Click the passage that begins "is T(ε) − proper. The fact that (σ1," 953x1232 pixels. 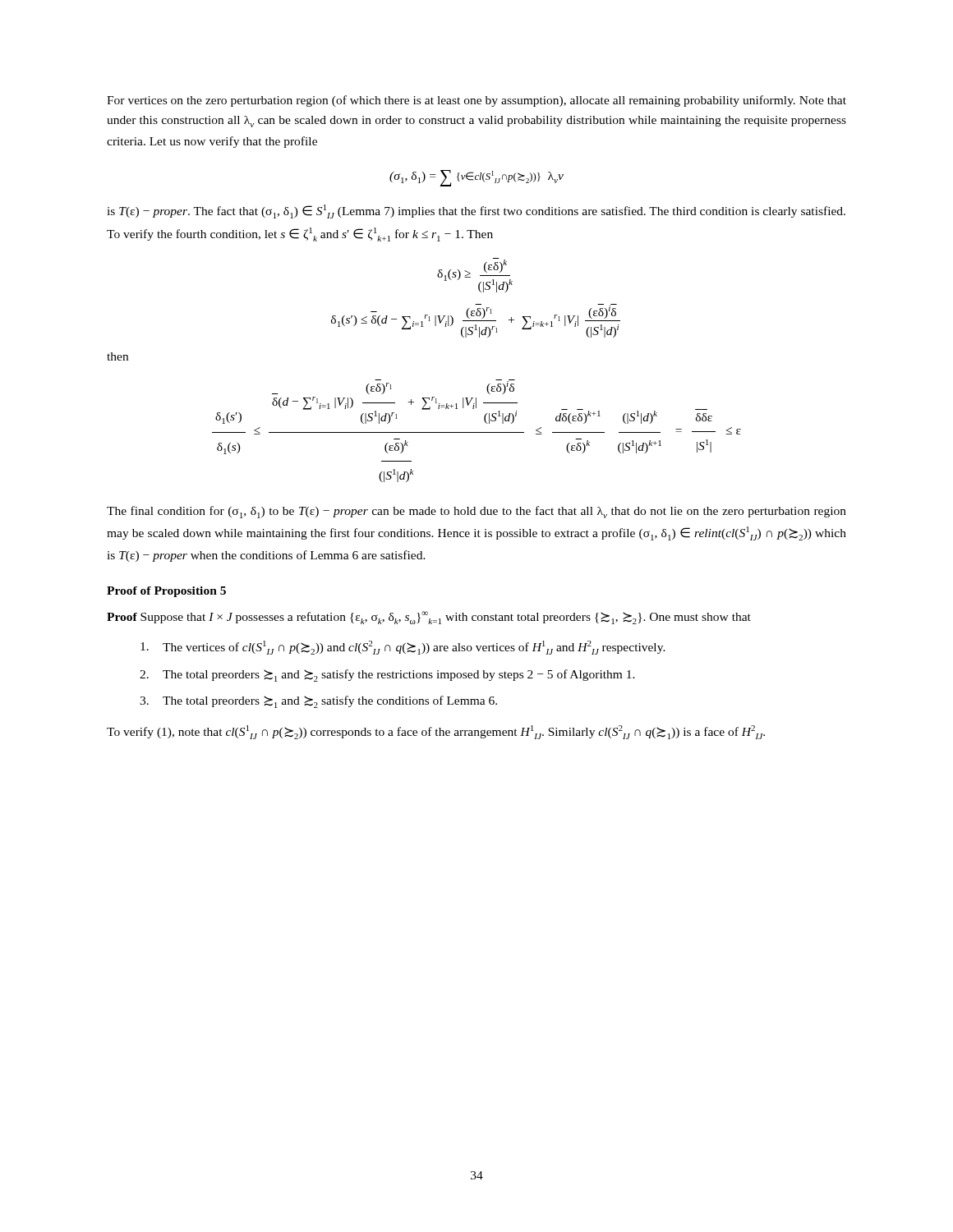click(476, 223)
